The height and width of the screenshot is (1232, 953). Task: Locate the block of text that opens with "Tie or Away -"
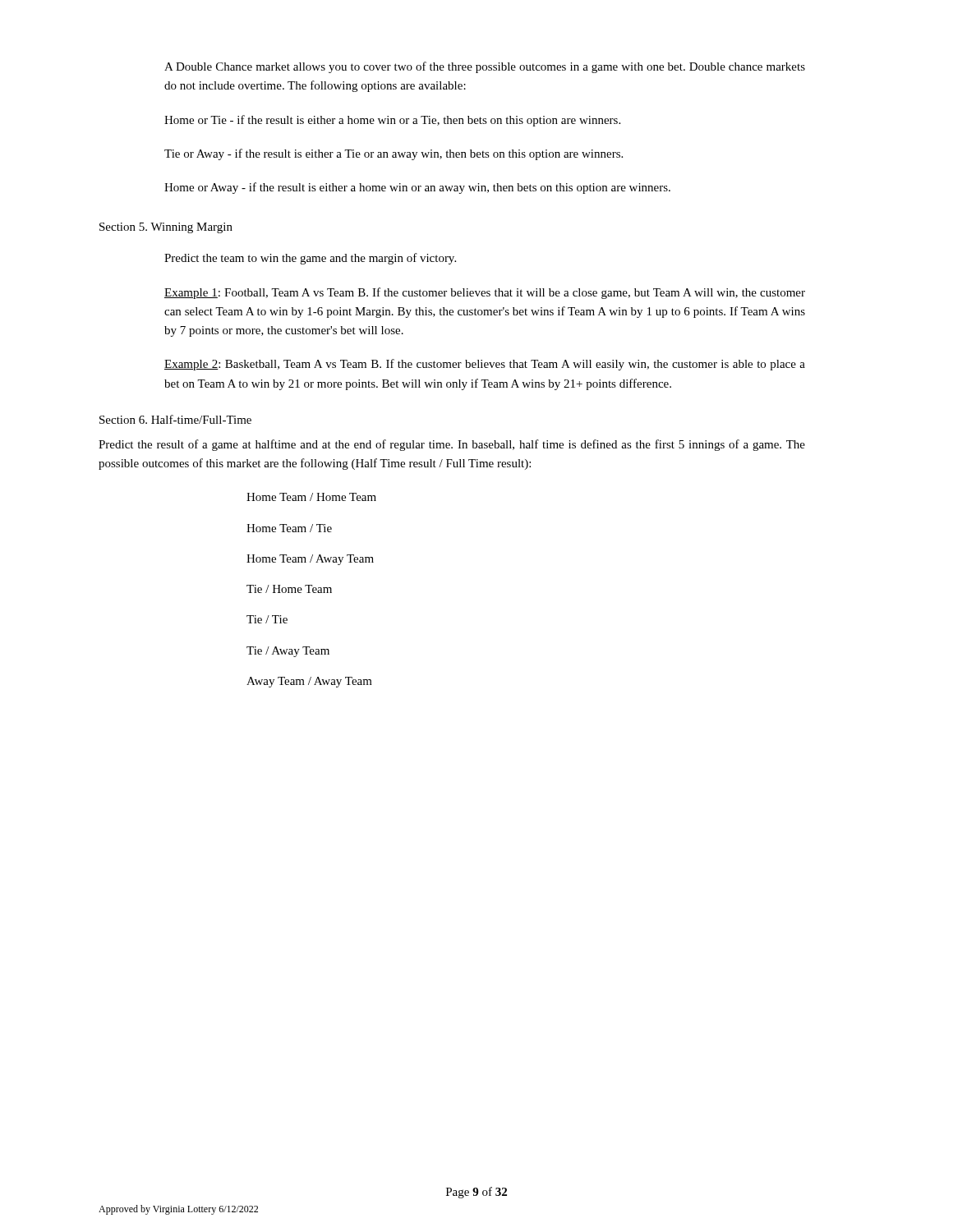click(394, 153)
